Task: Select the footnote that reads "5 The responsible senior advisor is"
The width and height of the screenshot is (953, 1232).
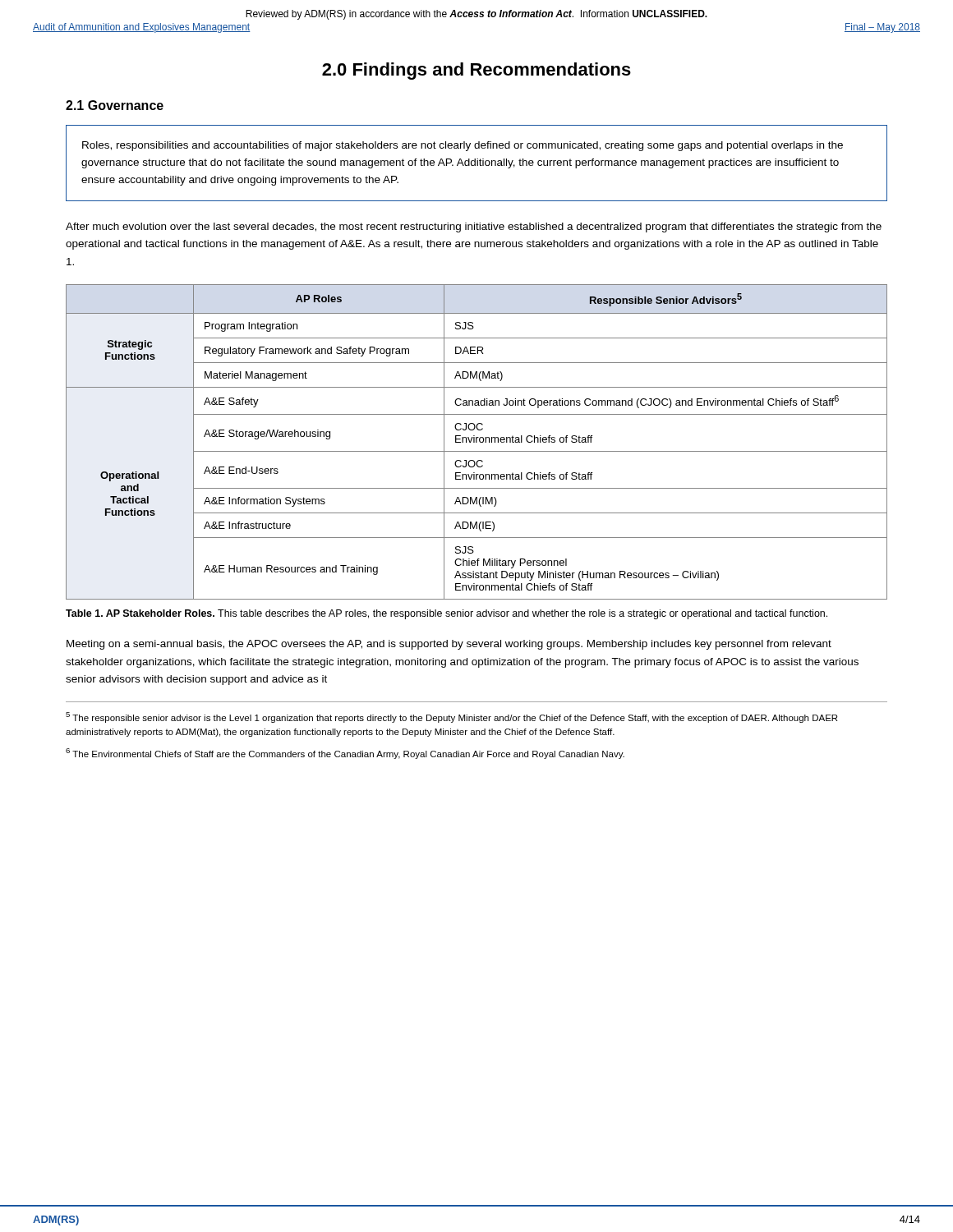Action: point(452,723)
